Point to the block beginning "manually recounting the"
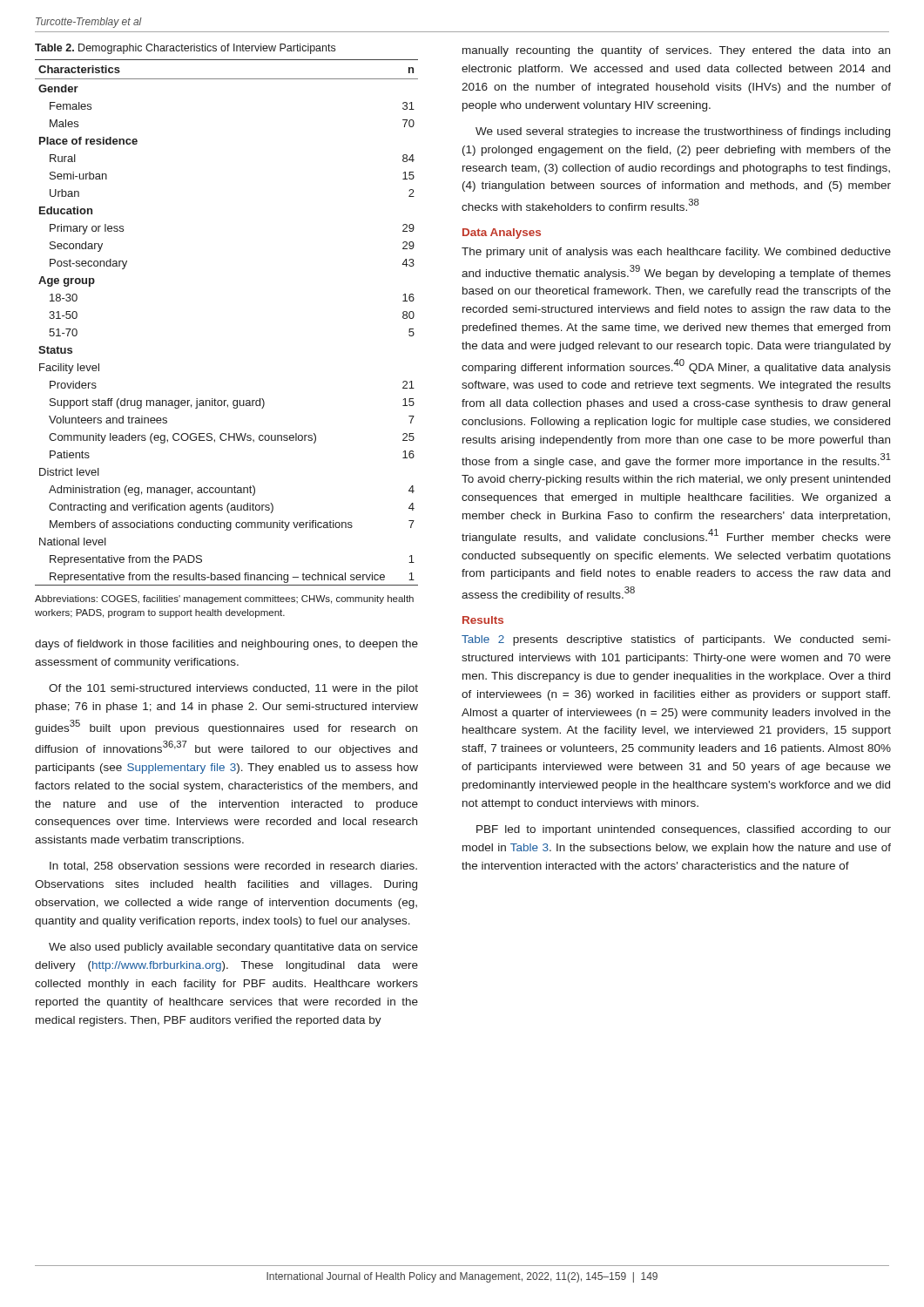Screen dimensions: 1307x924 click(x=676, y=129)
